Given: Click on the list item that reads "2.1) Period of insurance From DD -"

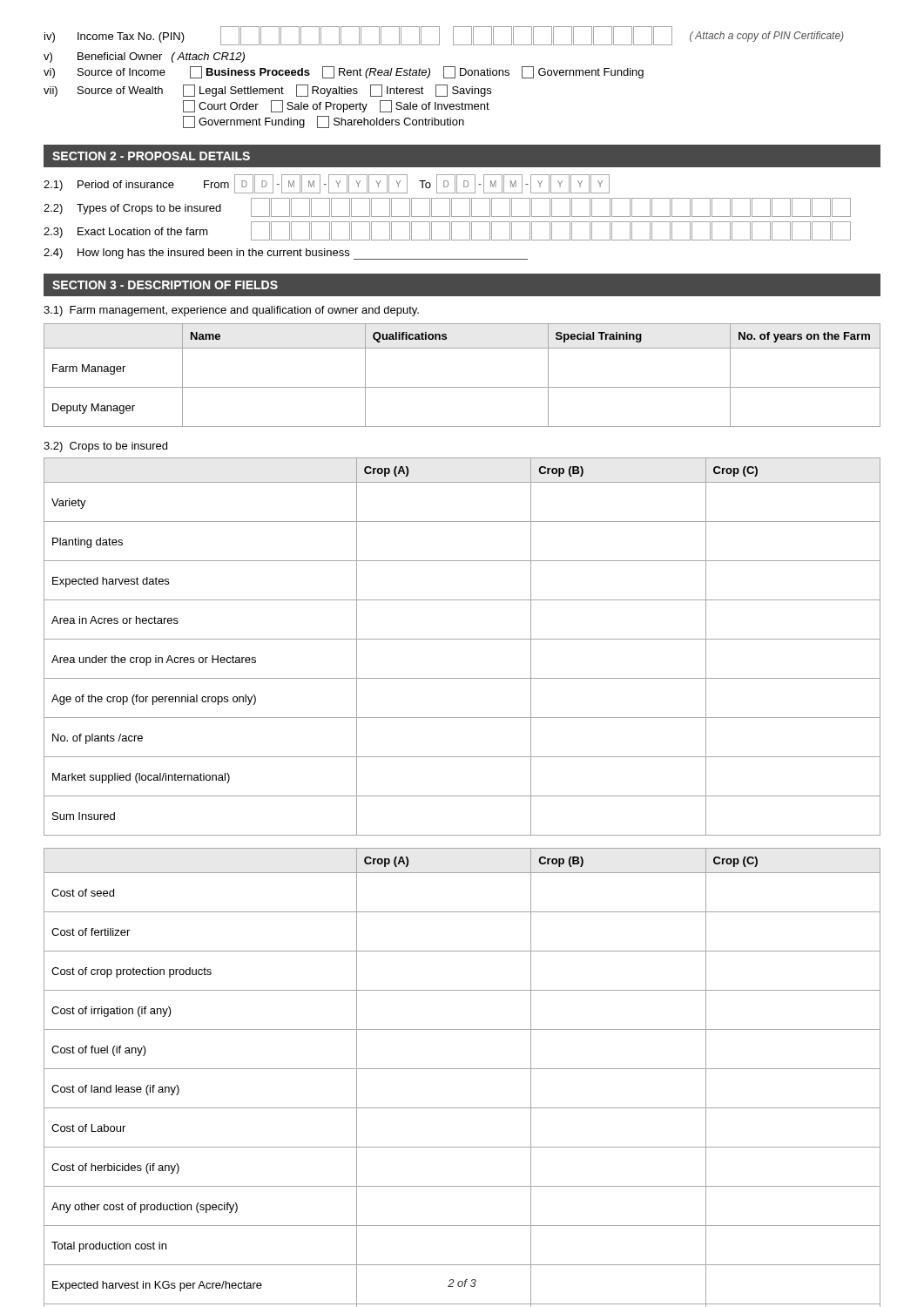Looking at the screenshot, I should 327,184.
